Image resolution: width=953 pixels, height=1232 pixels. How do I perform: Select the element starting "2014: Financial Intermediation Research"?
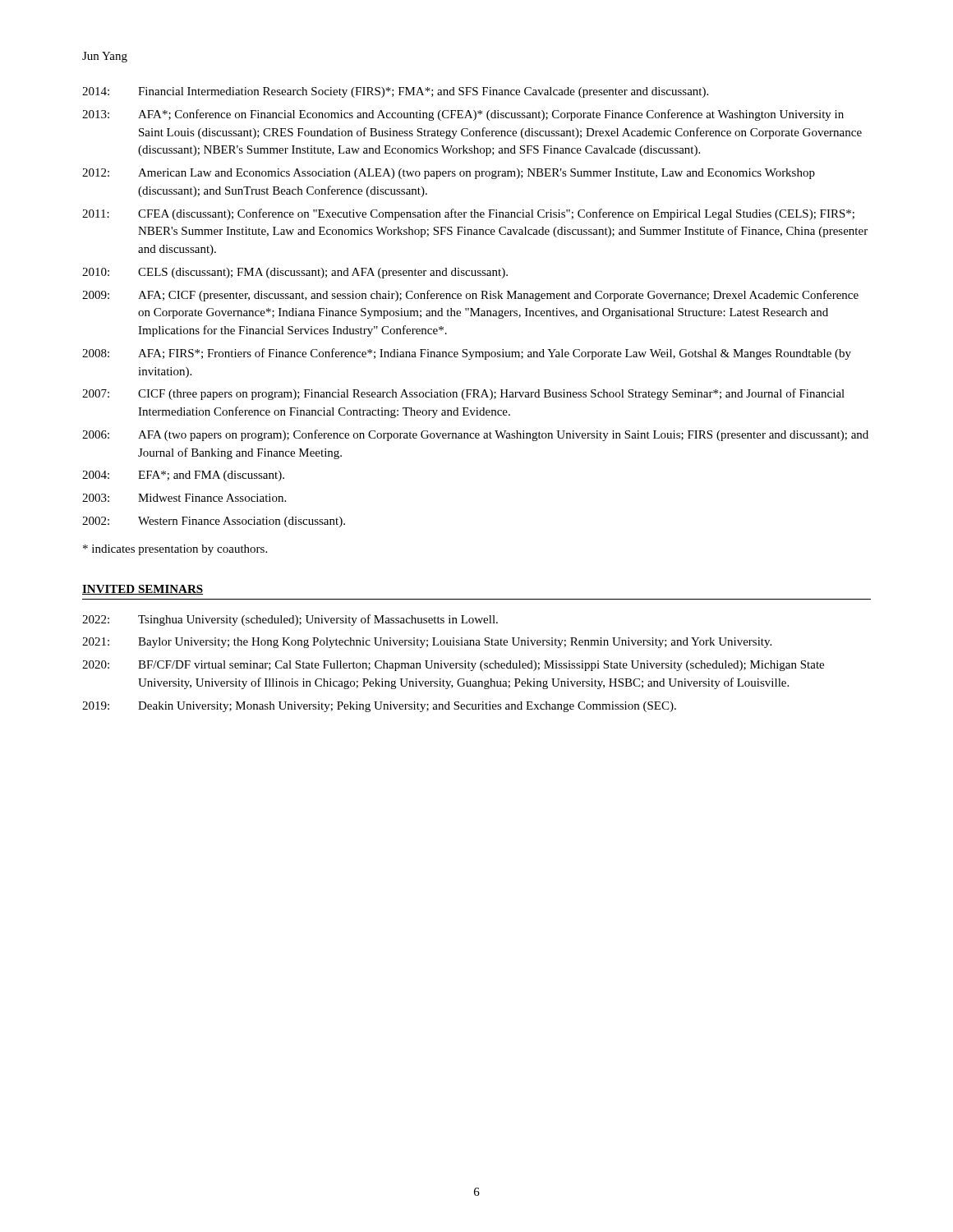coord(476,92)
